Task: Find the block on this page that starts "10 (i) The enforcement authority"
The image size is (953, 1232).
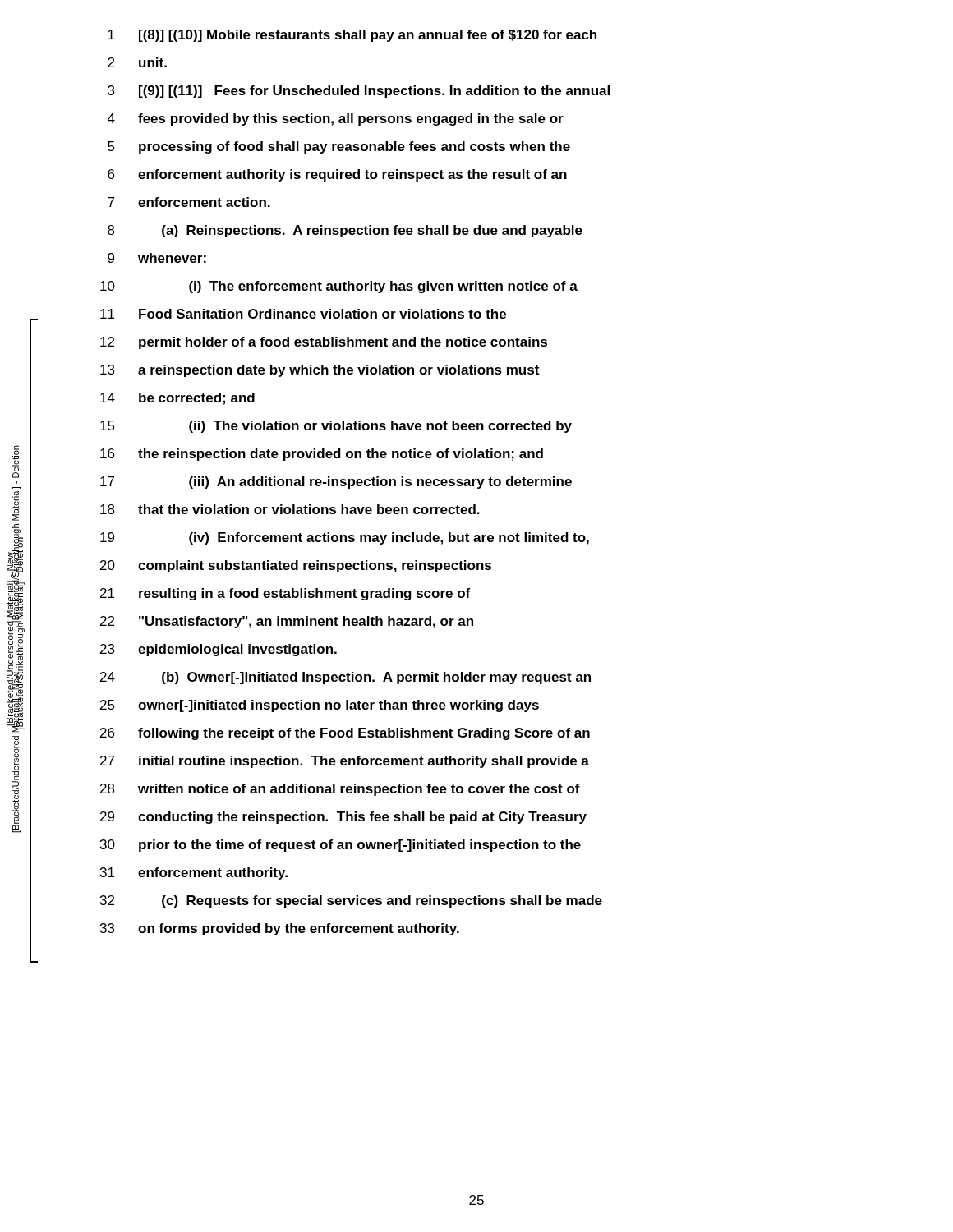Action: click(x=489, y=287)
